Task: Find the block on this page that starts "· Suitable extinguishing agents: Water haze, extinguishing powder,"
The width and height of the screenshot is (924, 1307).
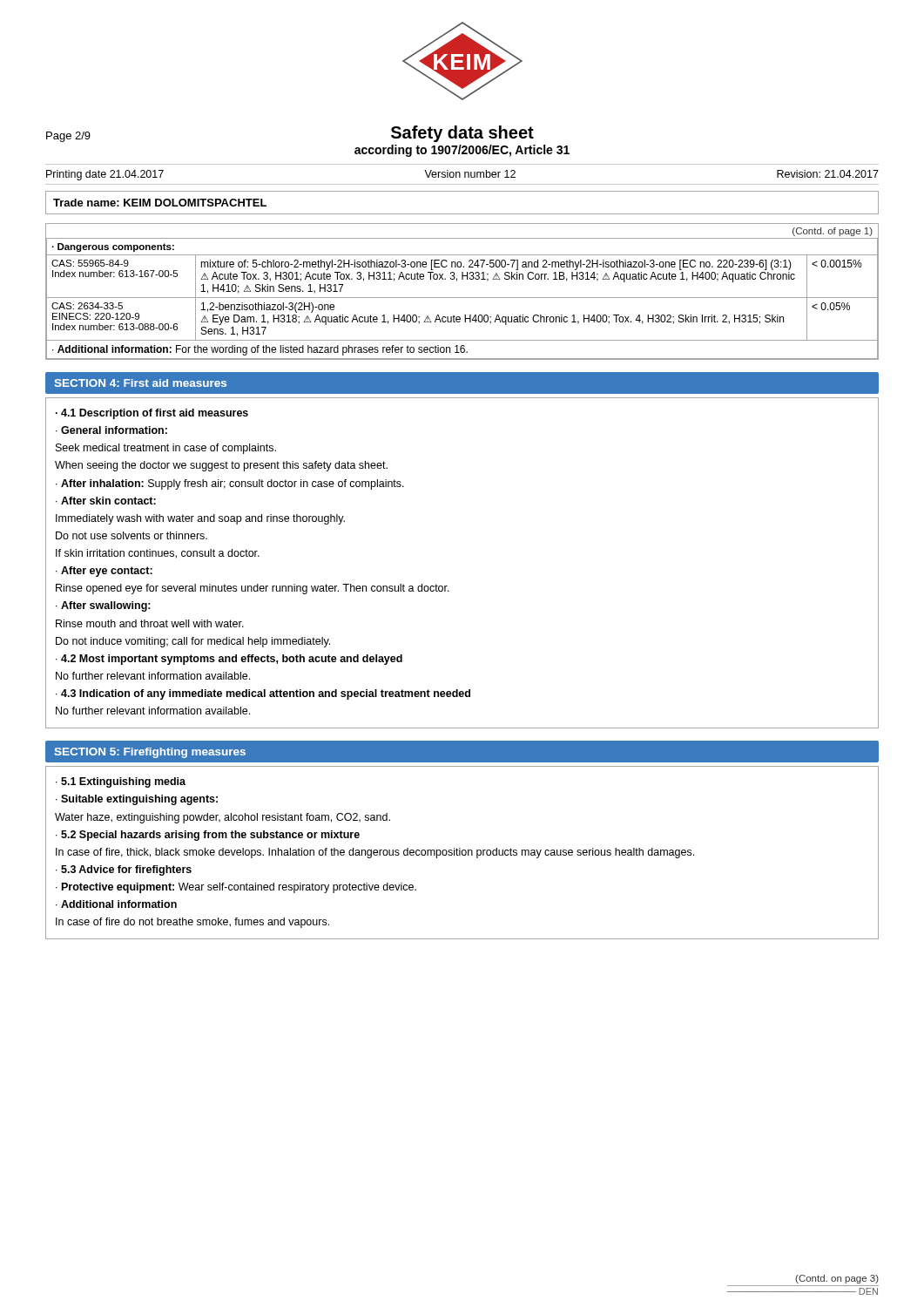Action: coord(137,800)
